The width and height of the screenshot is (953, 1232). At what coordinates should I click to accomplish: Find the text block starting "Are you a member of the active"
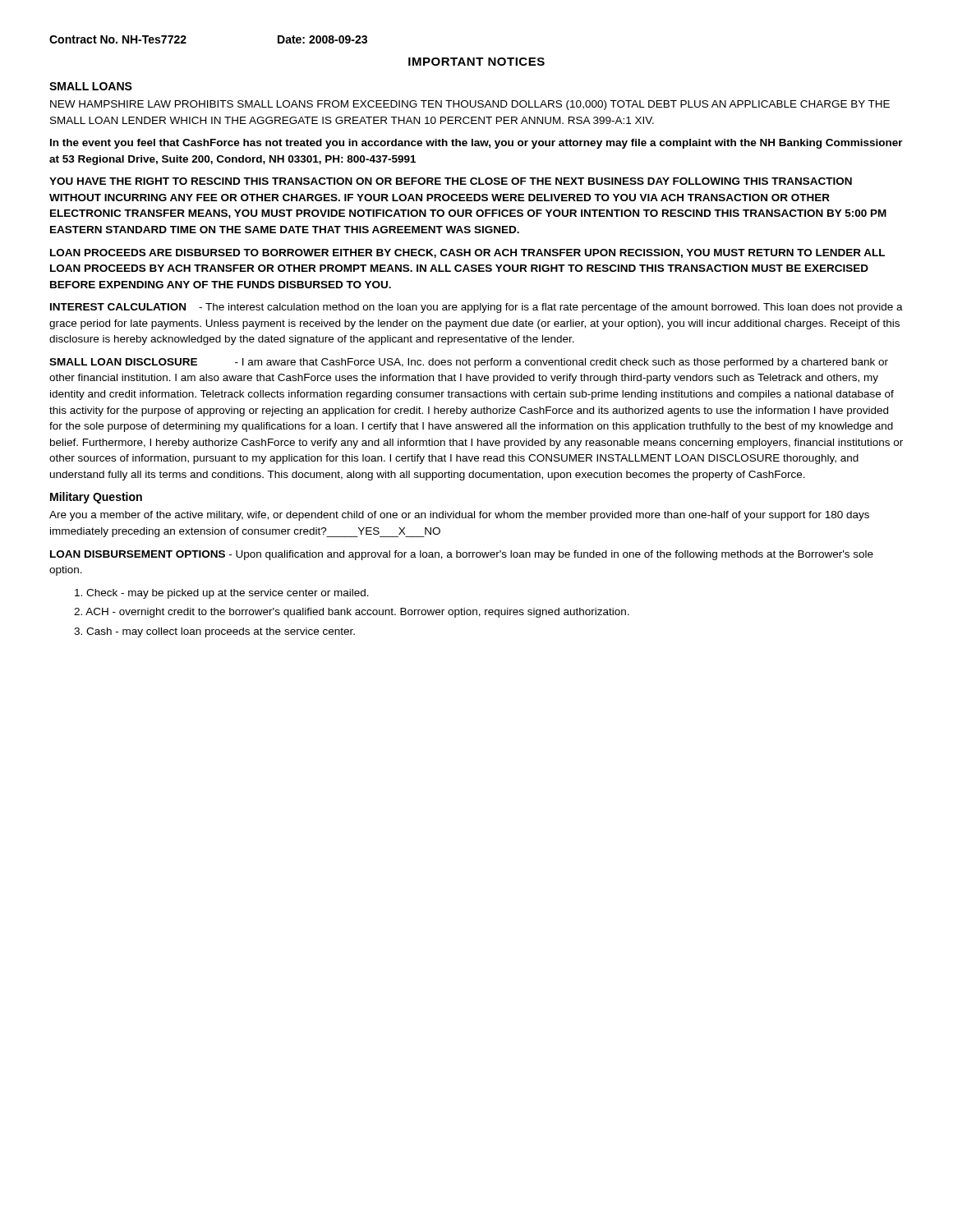[459, 523]
